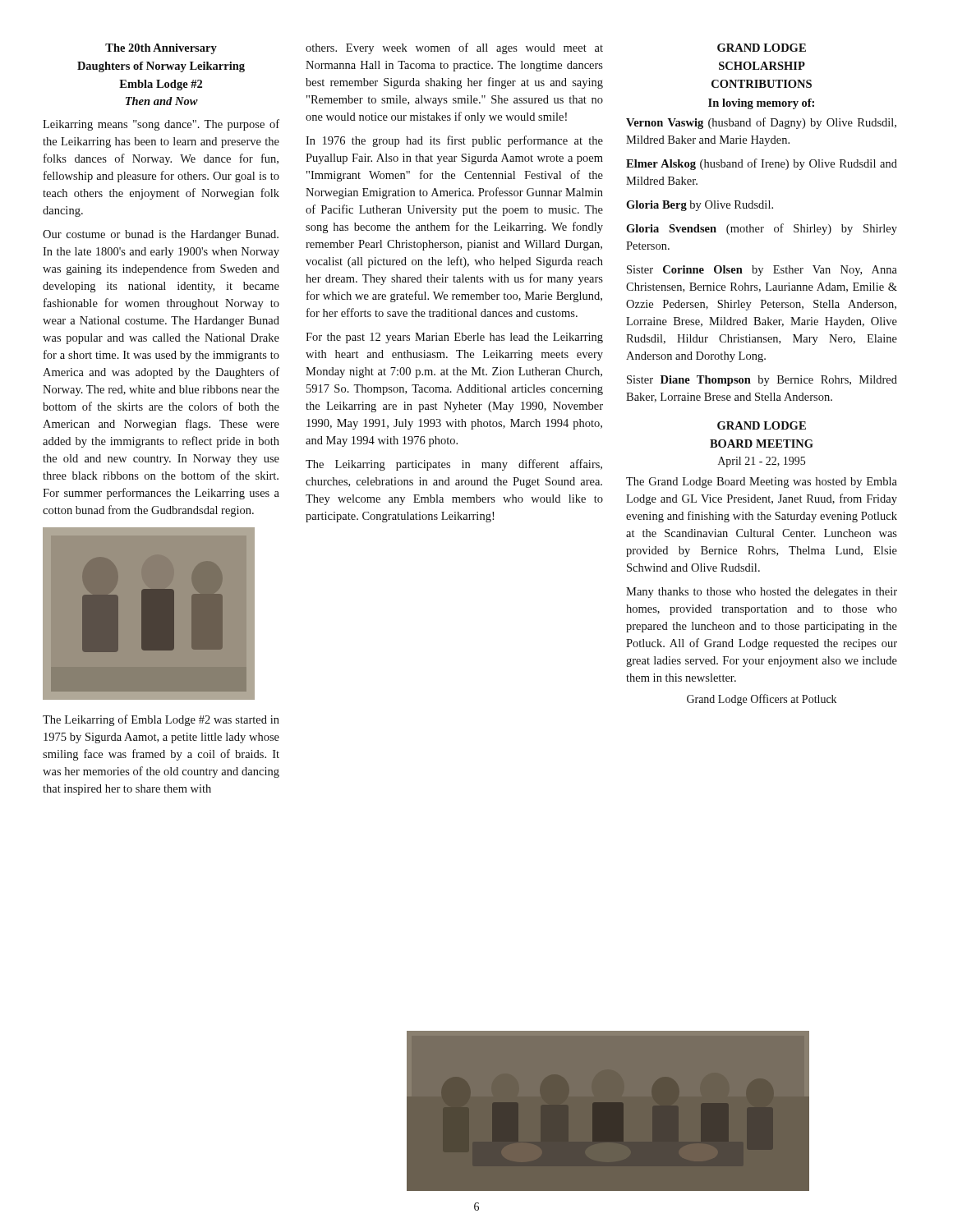The height and width of the screenshot is (1232, 953).
Task: Click on the text block with the text "Many thanks to those who hosted the delegates"
Action: [762, 635]
